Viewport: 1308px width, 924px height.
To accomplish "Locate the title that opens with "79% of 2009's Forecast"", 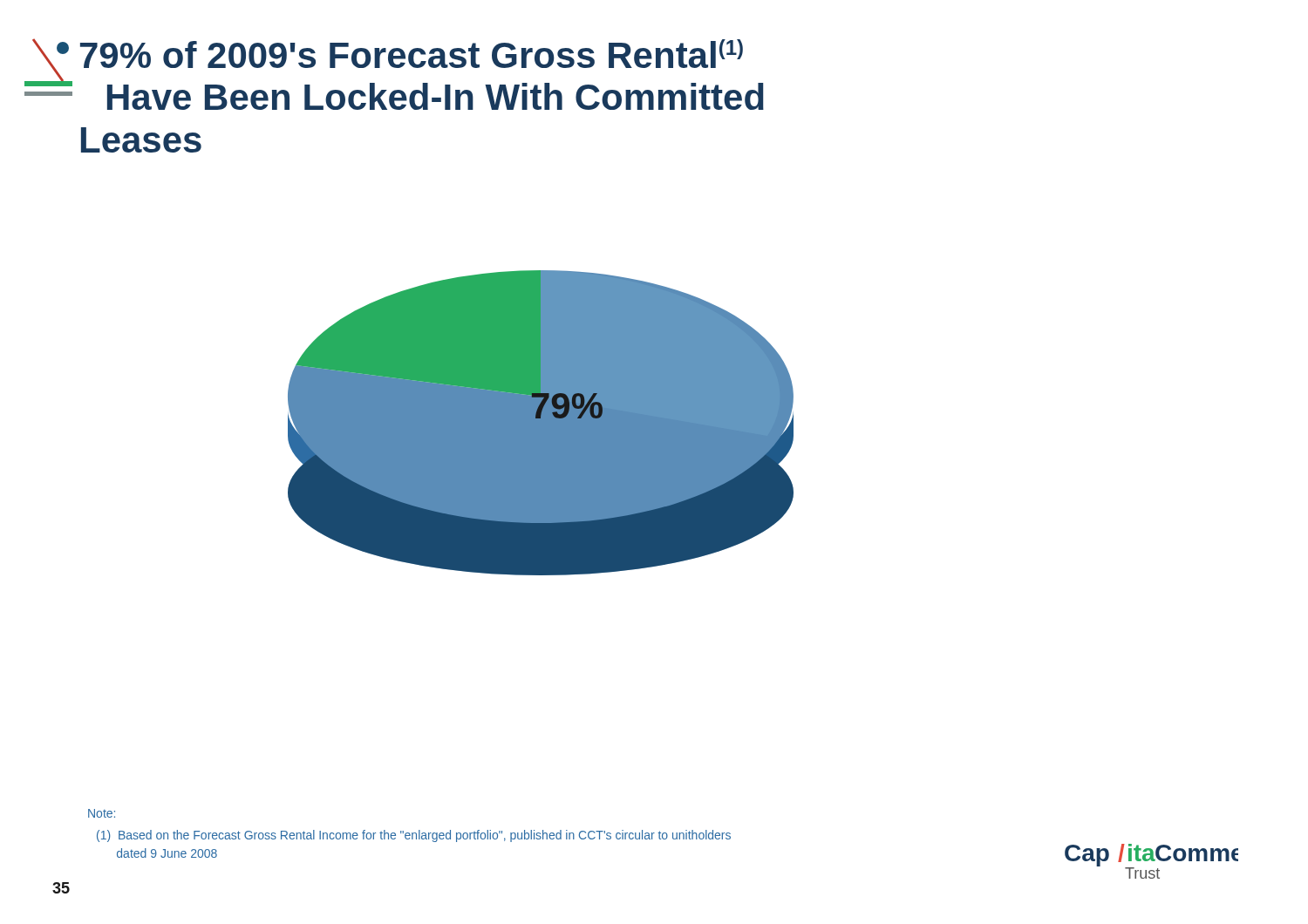I will pos(462,98).
